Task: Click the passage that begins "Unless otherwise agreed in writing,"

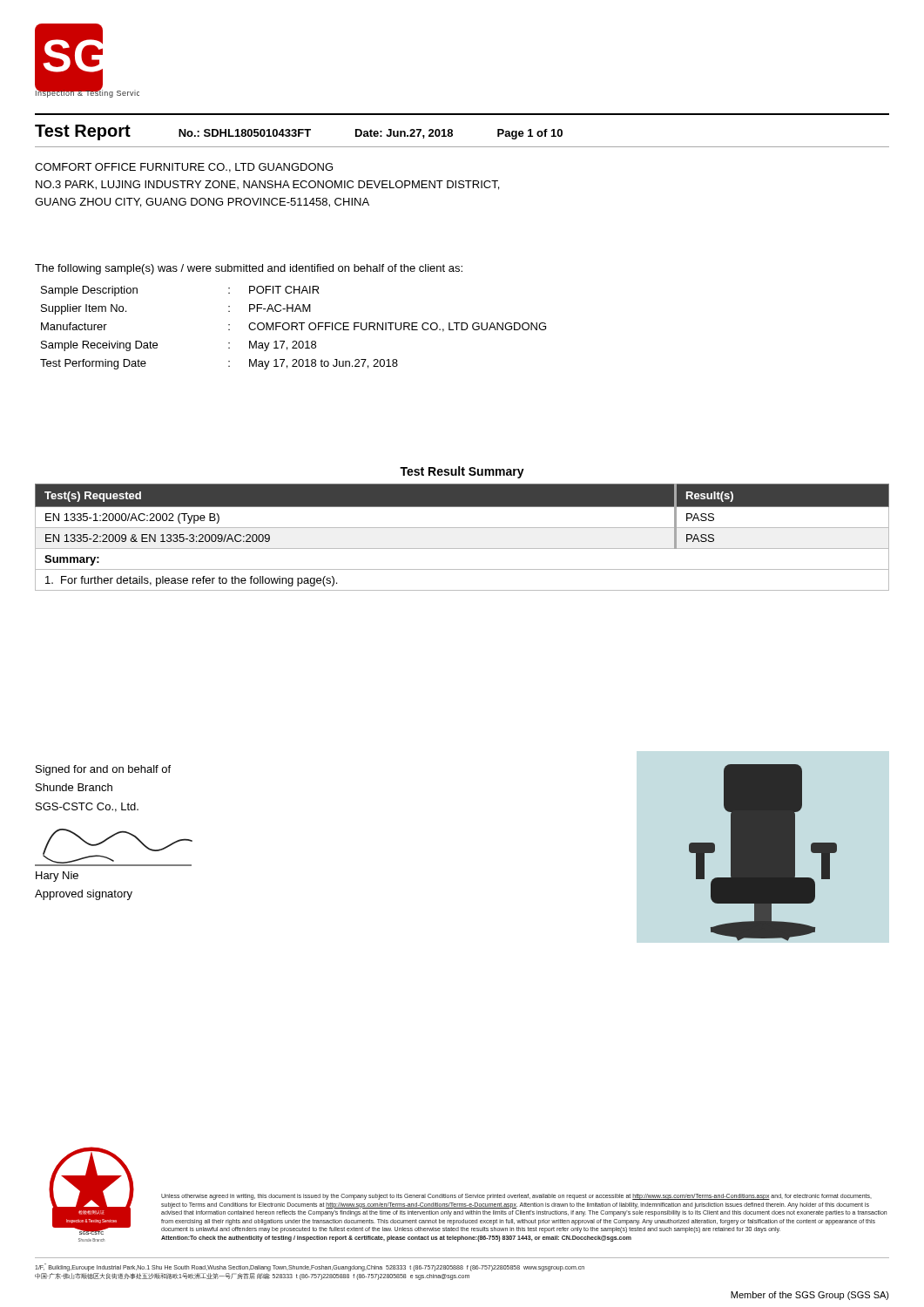Action: (x=524, y=1217)
